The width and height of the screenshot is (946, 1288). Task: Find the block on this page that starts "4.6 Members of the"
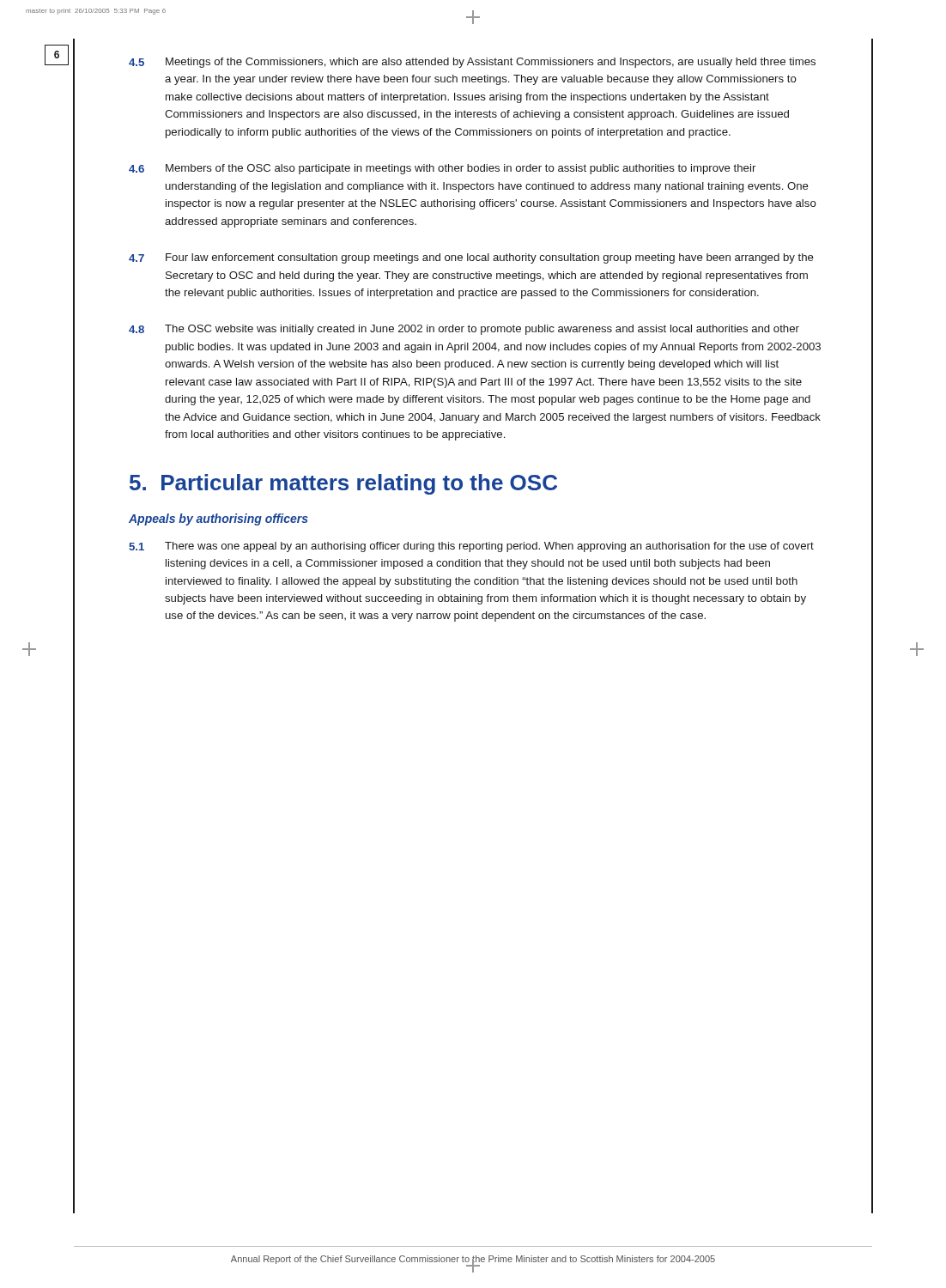[x=475, y=195]
